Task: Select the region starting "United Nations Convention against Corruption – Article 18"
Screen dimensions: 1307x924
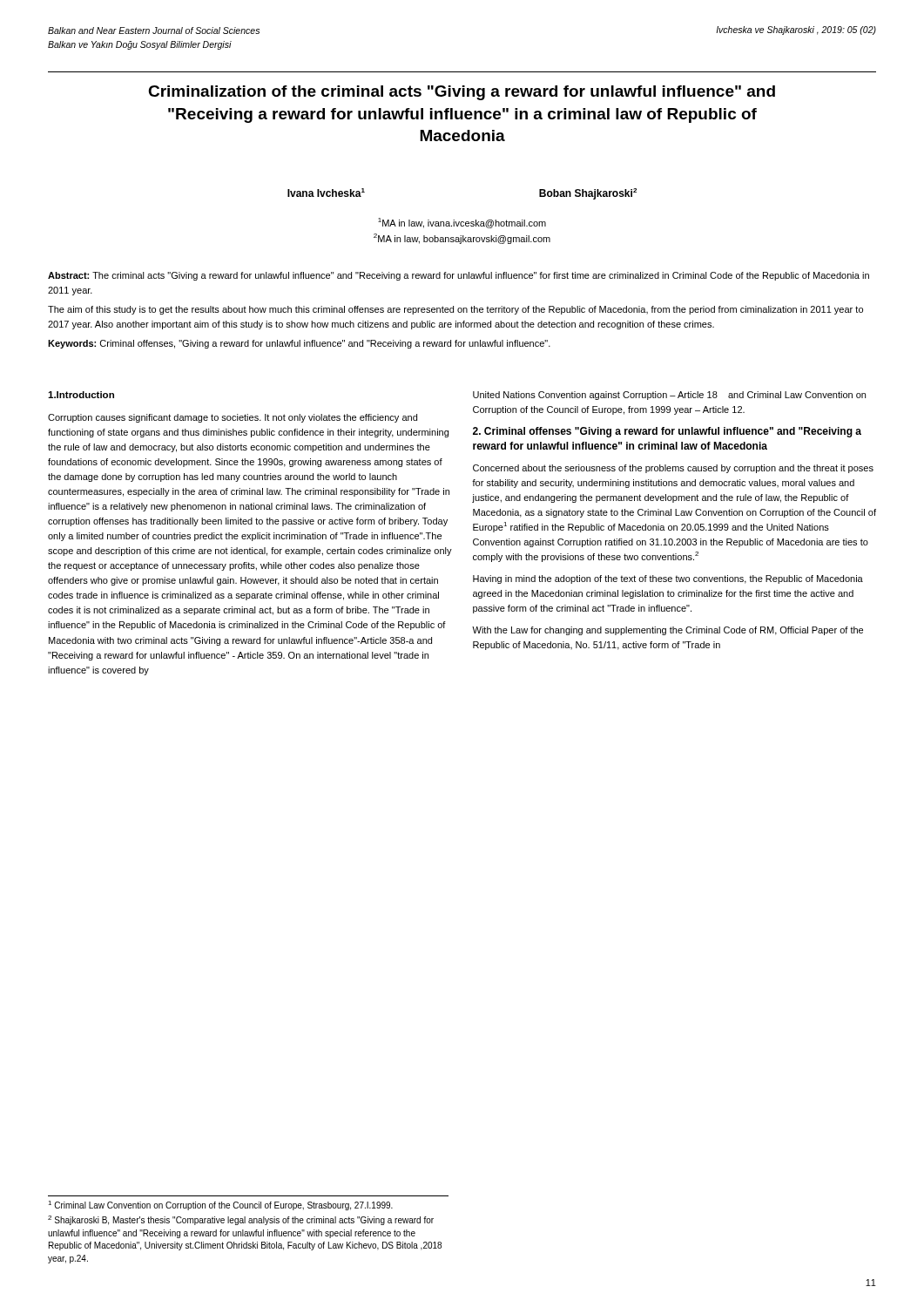Action: point(674,403)
